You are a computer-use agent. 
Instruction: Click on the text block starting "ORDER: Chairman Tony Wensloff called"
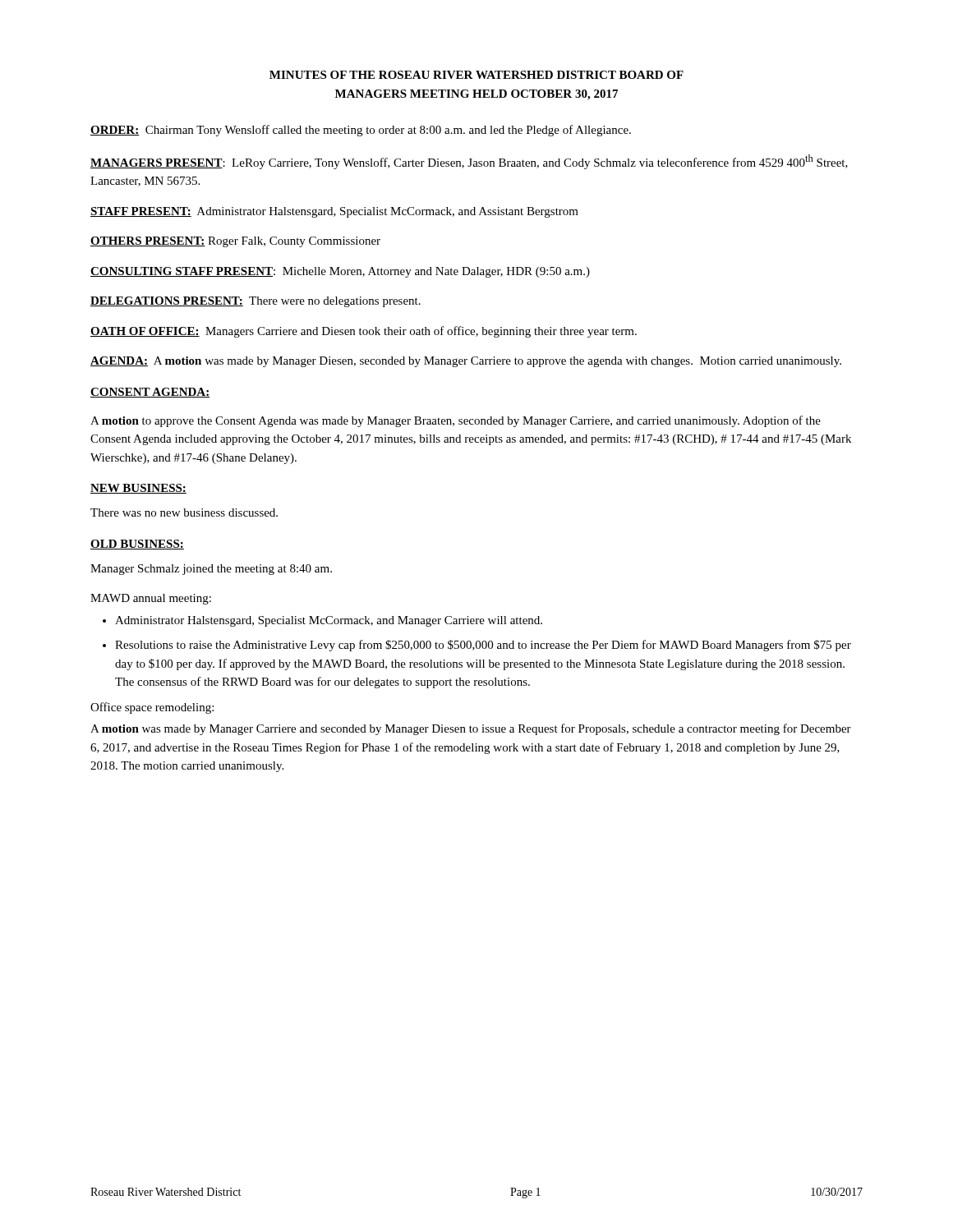pos(476,130)
